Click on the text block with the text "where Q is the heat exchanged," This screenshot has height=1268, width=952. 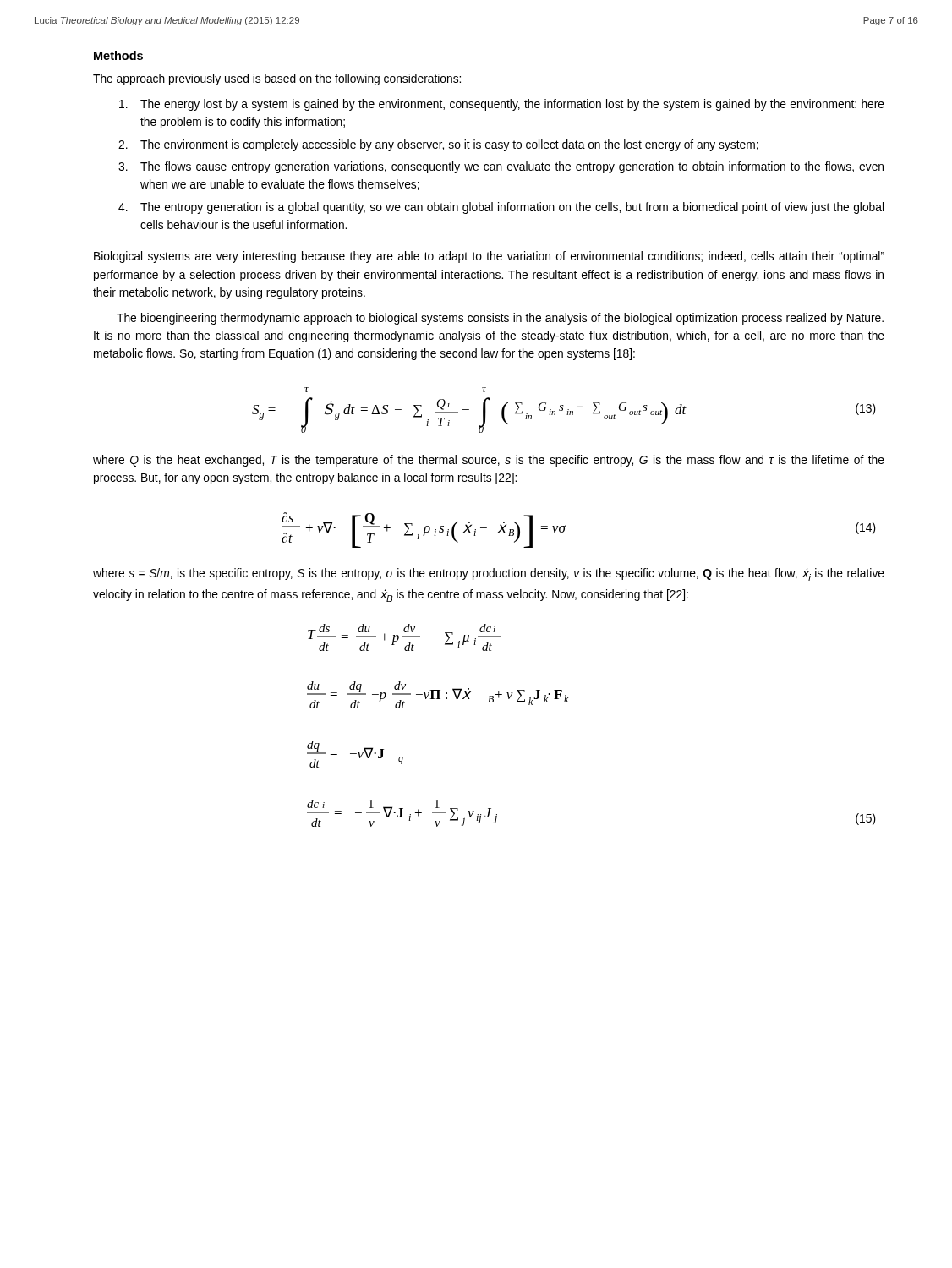tap(489, 469)
